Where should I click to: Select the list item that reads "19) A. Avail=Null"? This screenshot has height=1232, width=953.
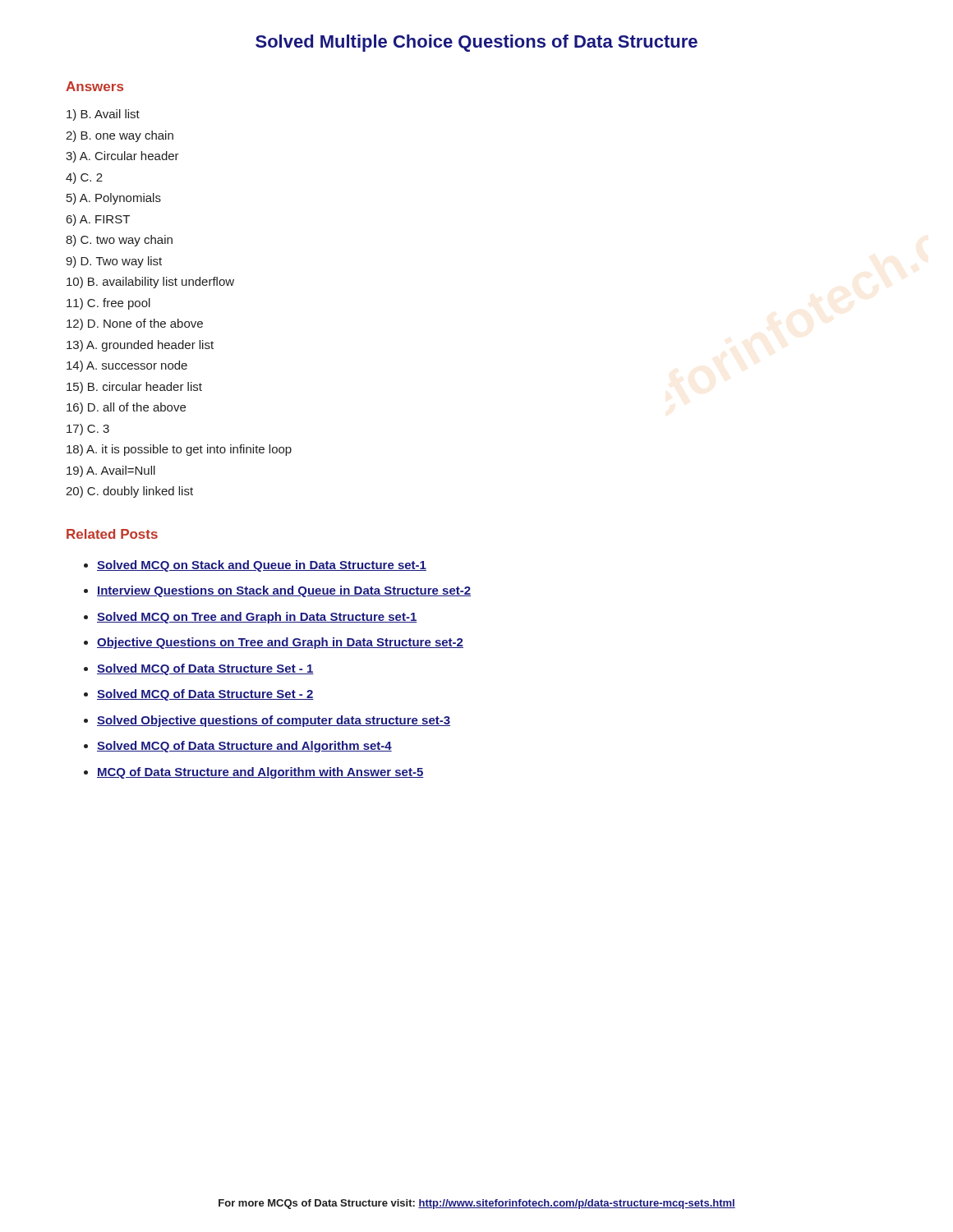pos(111,470)
